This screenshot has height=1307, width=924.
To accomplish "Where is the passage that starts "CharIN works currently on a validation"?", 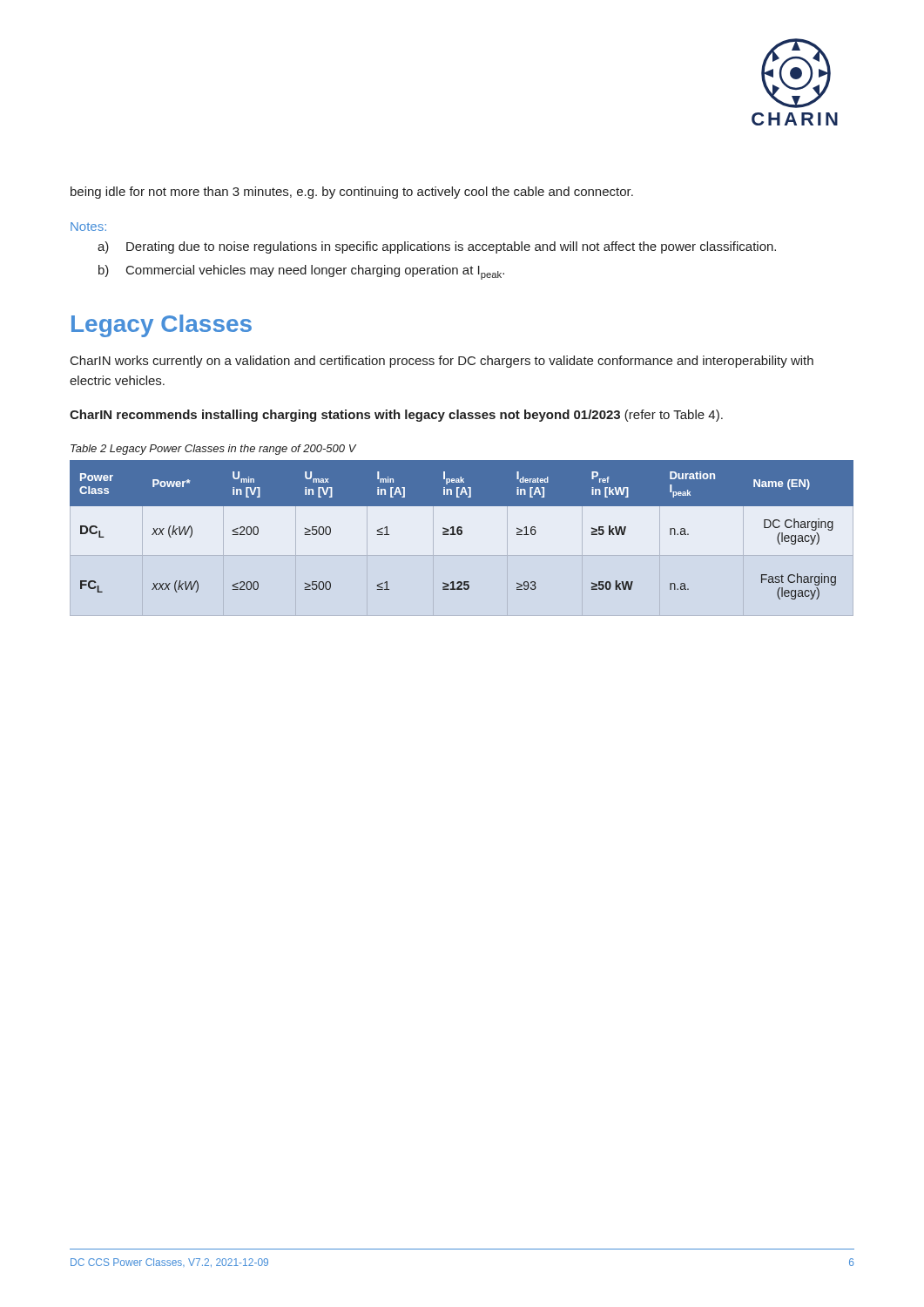I will click(x=442, y=370).
